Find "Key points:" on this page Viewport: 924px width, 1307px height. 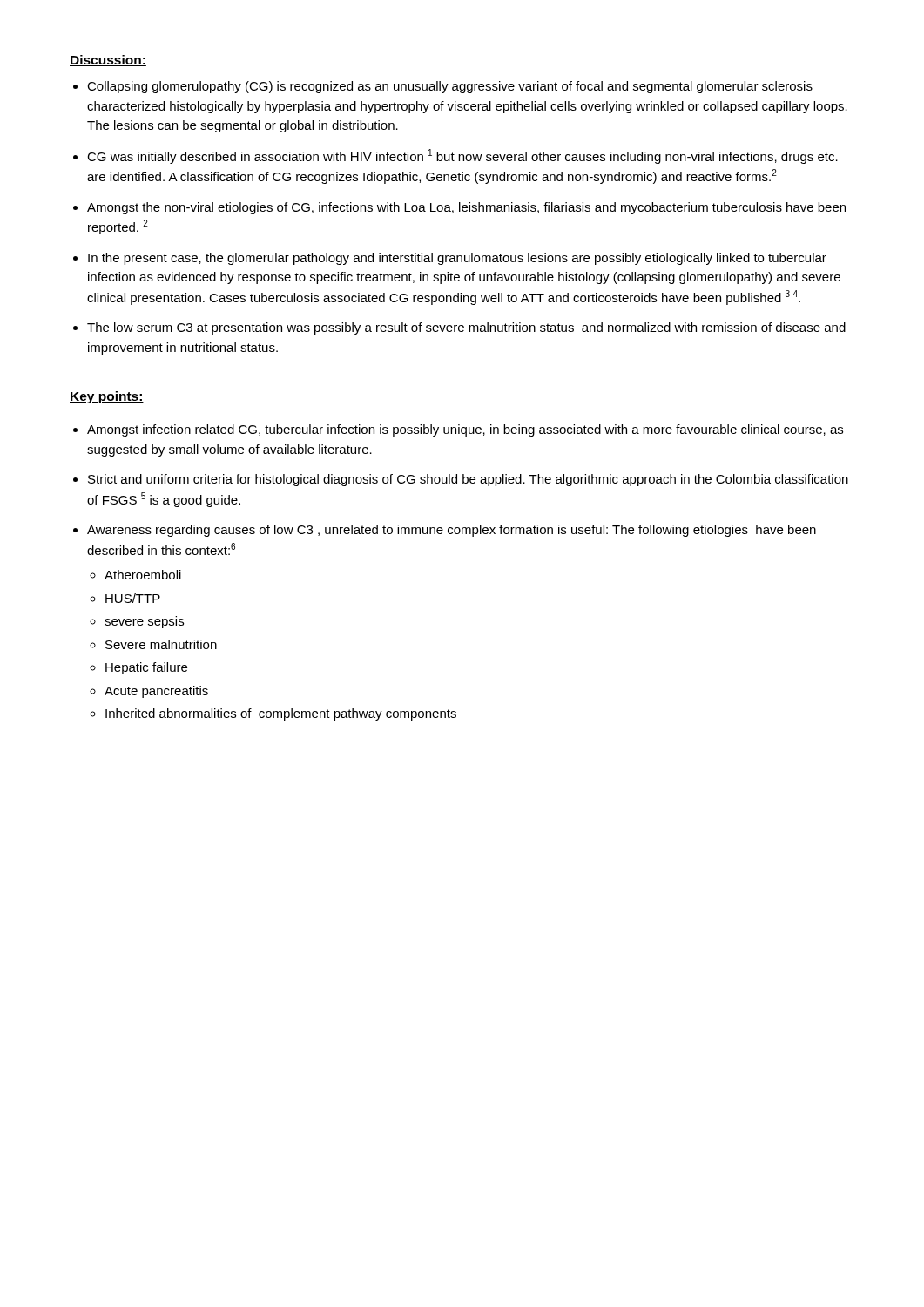(x=106, y=396)
